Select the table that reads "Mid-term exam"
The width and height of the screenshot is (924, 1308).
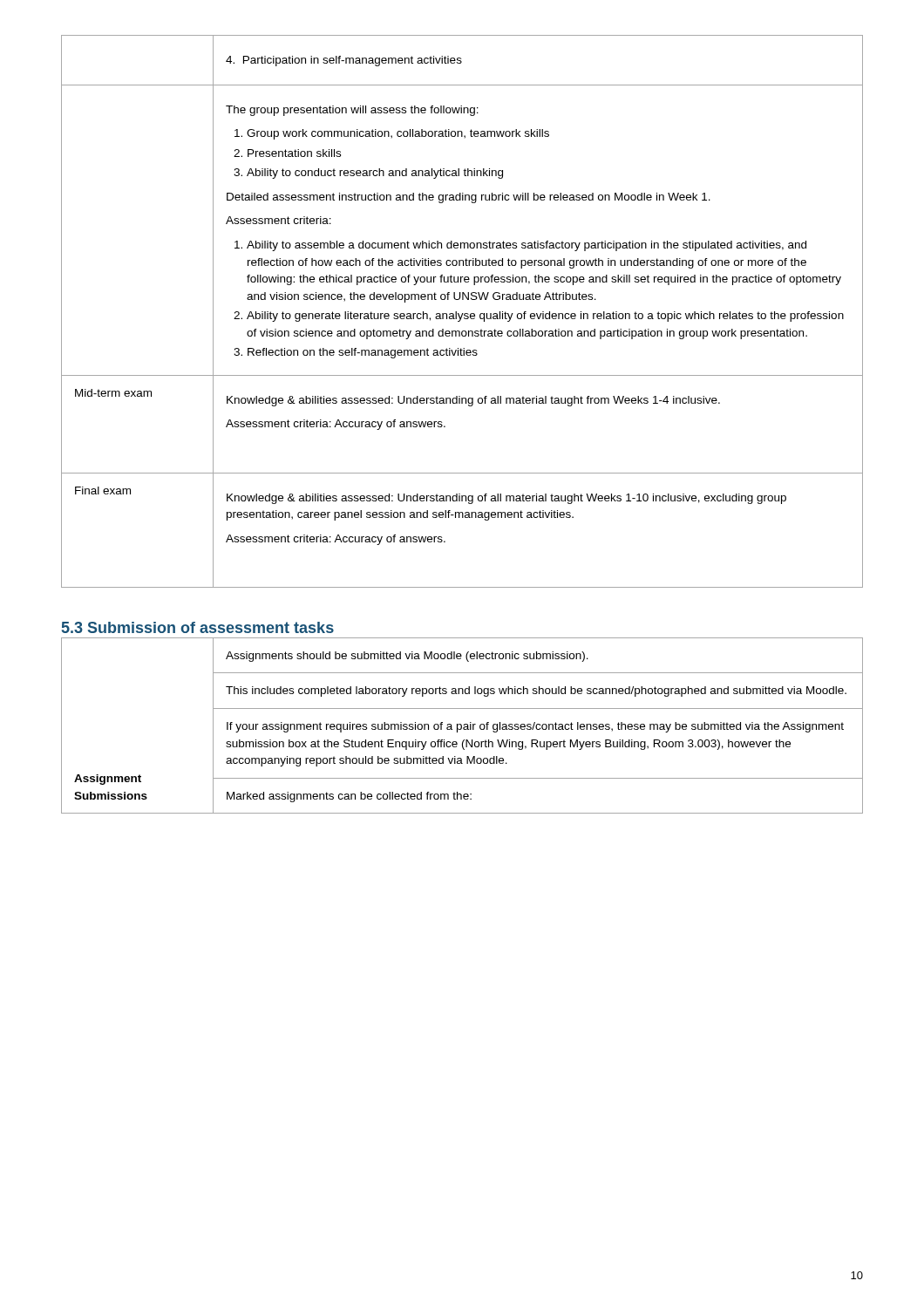tap(462, 311)
